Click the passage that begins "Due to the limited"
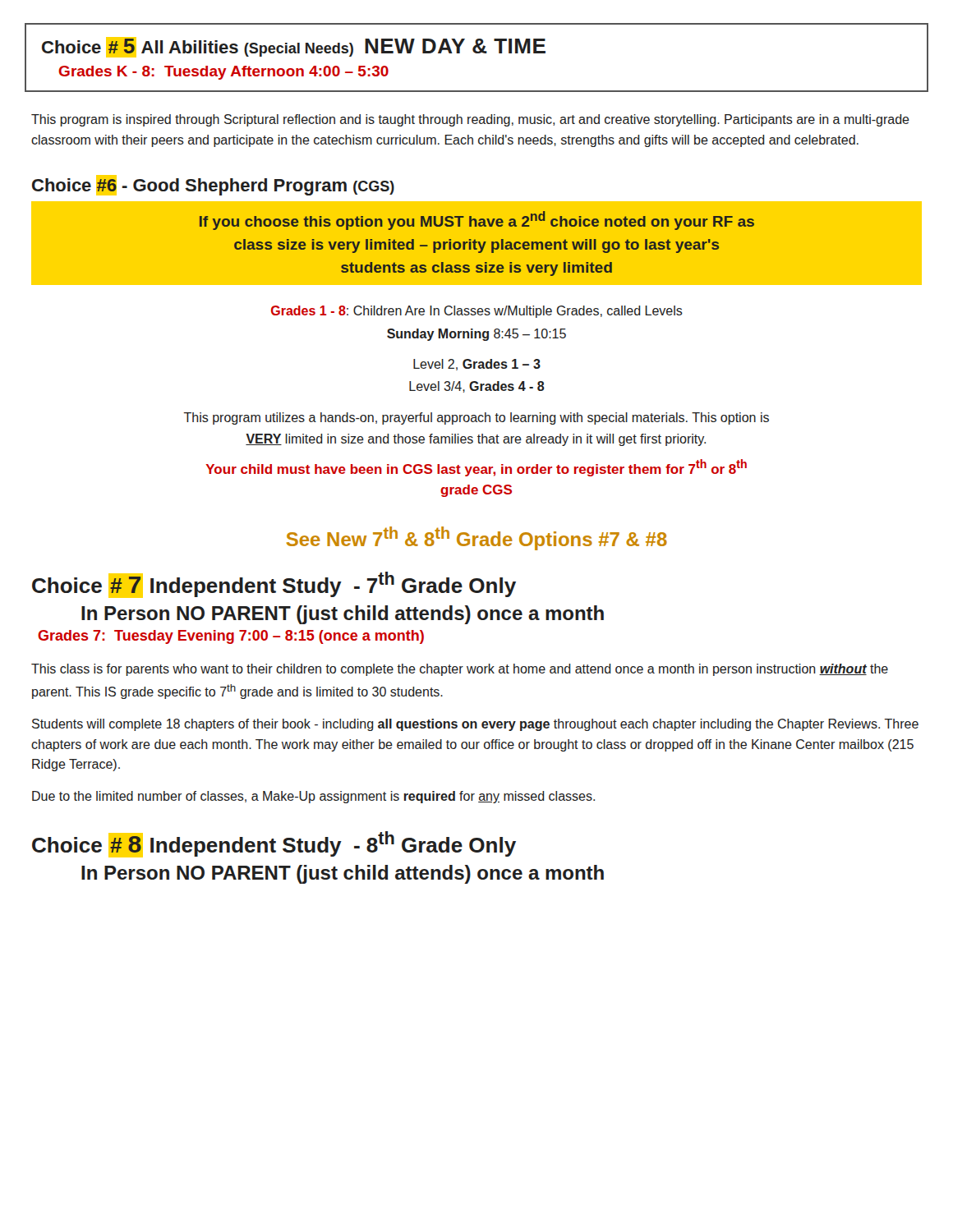 [476, 797]
